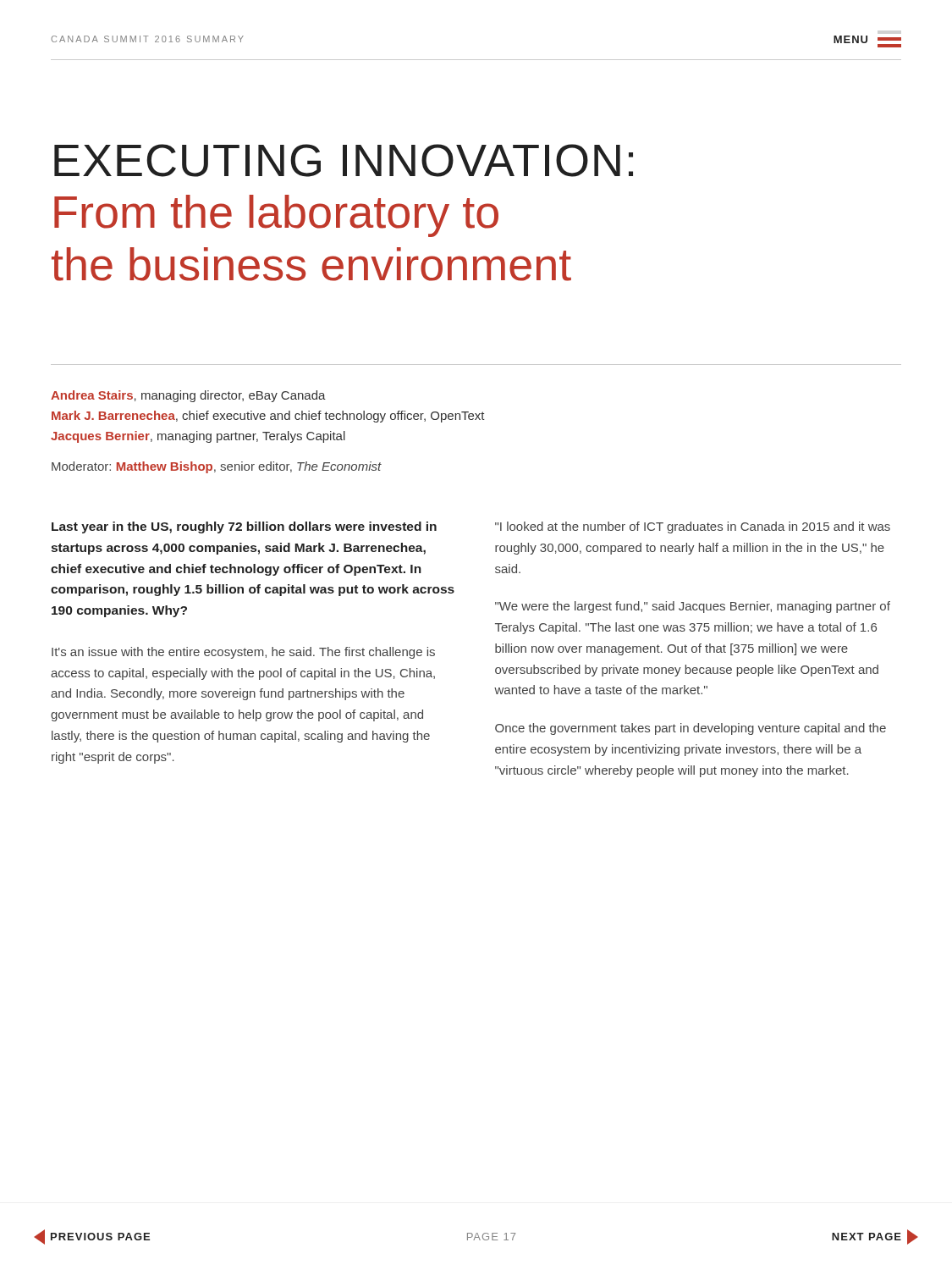
Task: Locate the text block with the text "Last year in the"
Action: click(253, 568)
